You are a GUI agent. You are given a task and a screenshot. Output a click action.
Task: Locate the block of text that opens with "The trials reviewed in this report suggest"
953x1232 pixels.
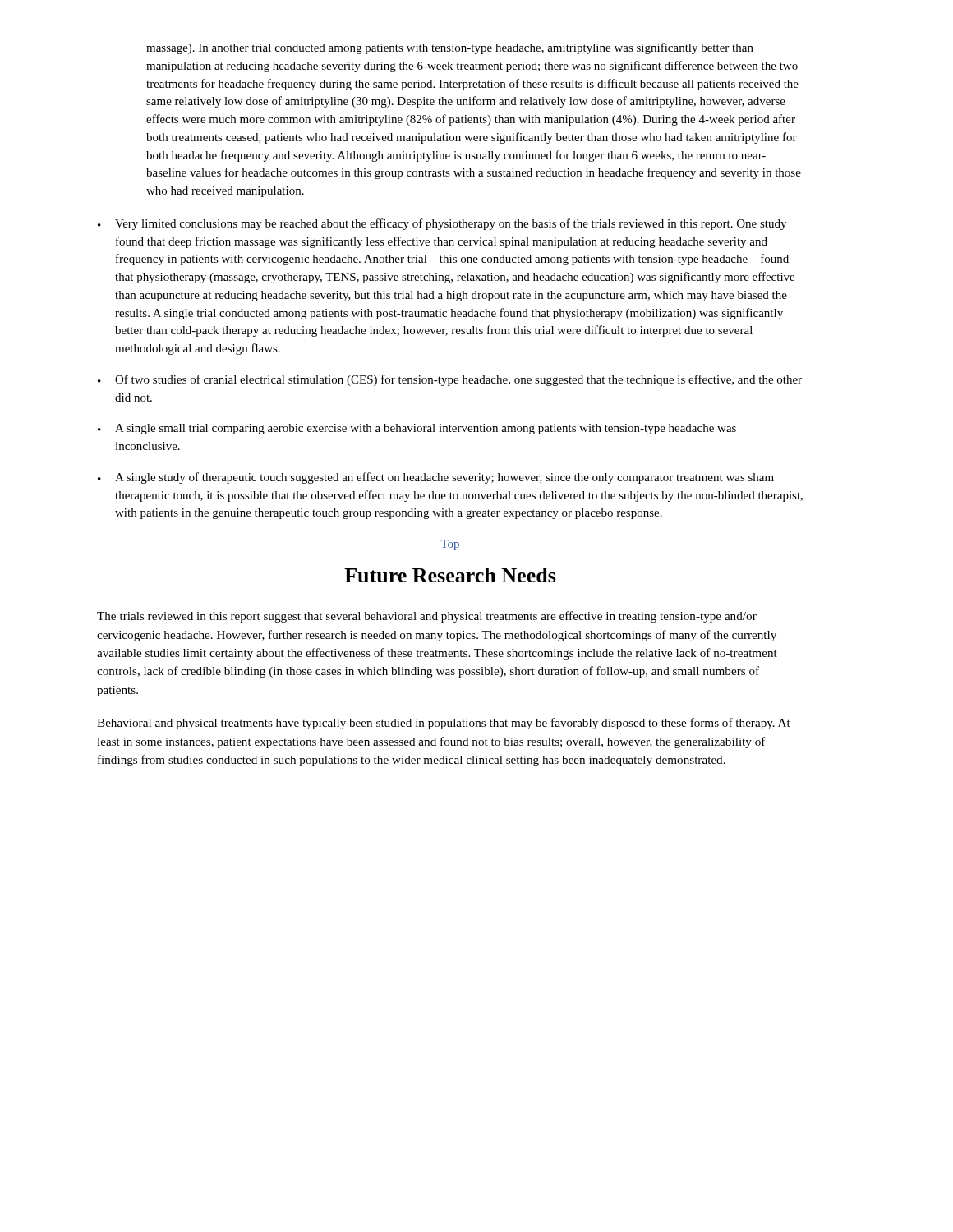[x=437, y=653]
